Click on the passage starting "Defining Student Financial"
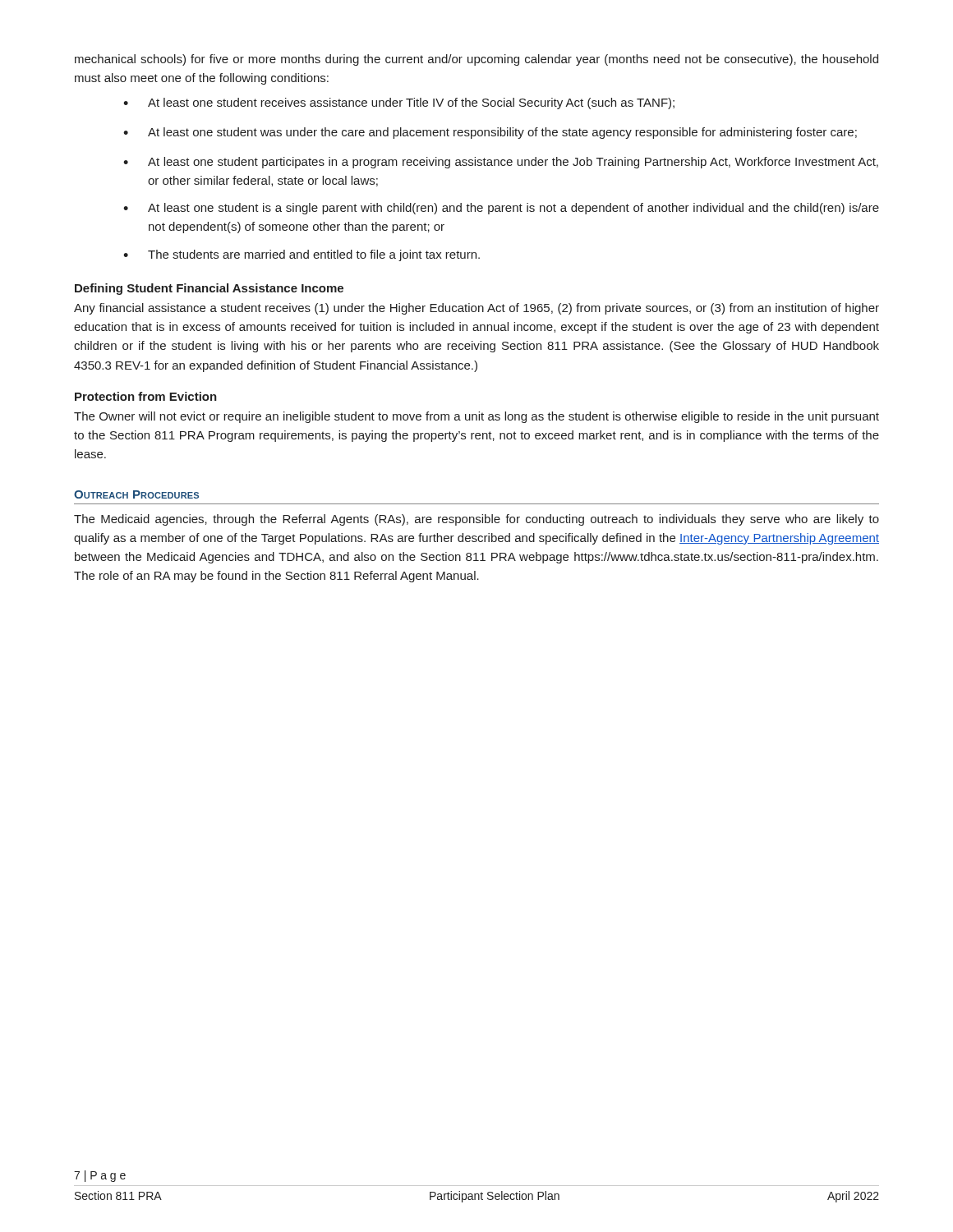Image resolution: width=953 pixels, height=1232 pixels. pos(209,288)
